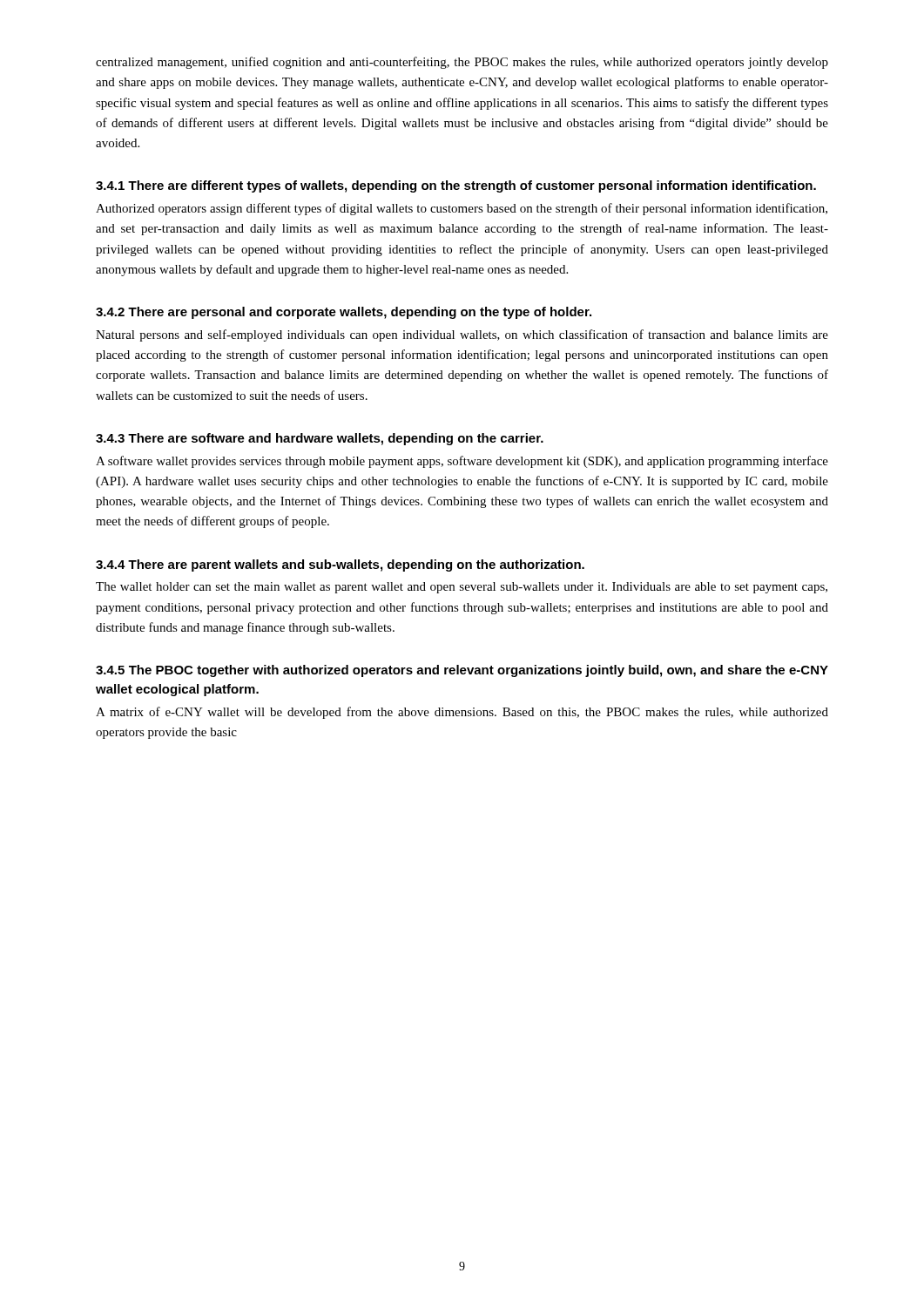Navigate to the block starting "A software wallet provides services"
Image resolution: width=924 pixels, height=1307 pixels.
[x=462, y=491]
